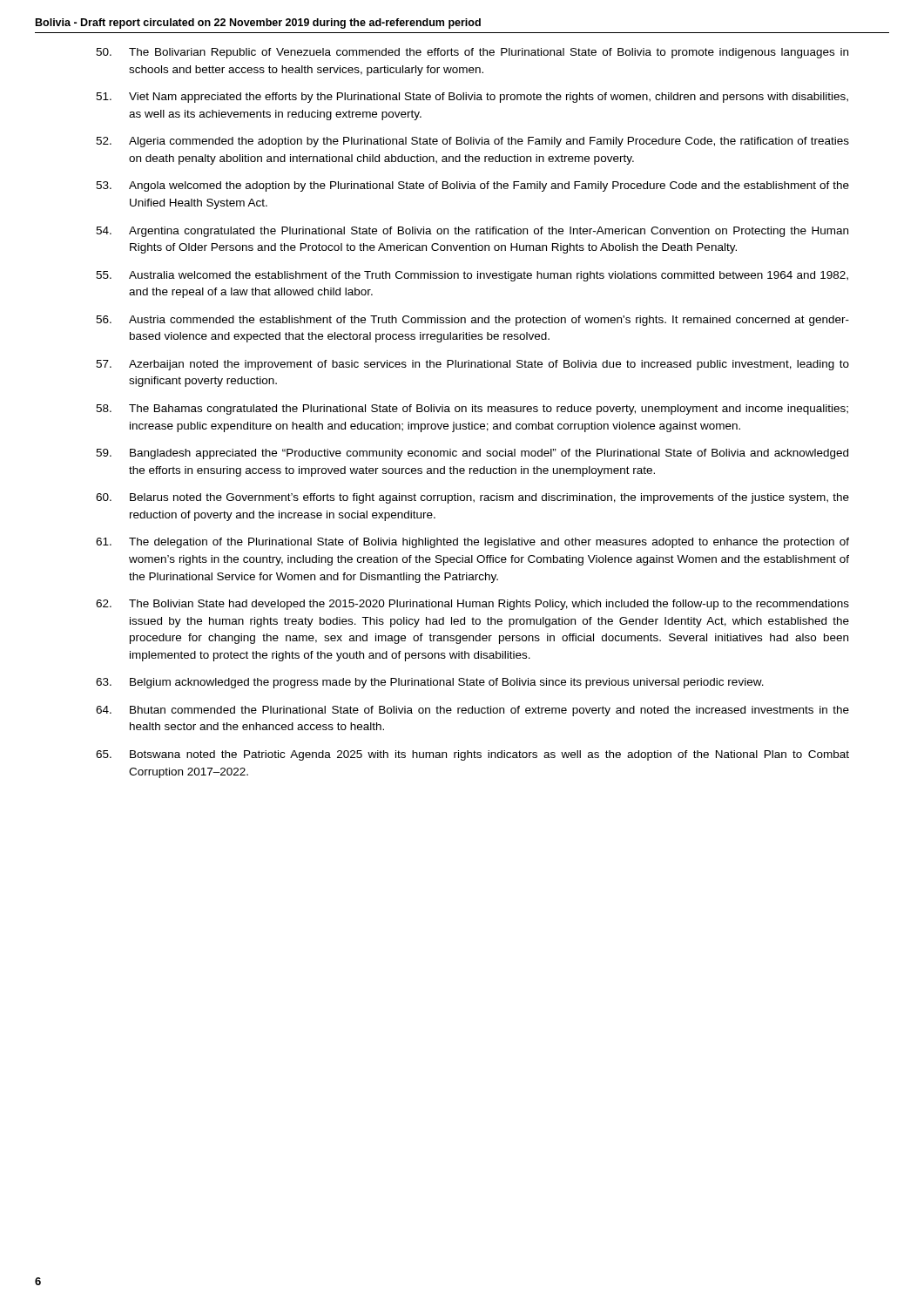Select the text block that says "The delegation of the Plurinational State"

coord(472,559)
